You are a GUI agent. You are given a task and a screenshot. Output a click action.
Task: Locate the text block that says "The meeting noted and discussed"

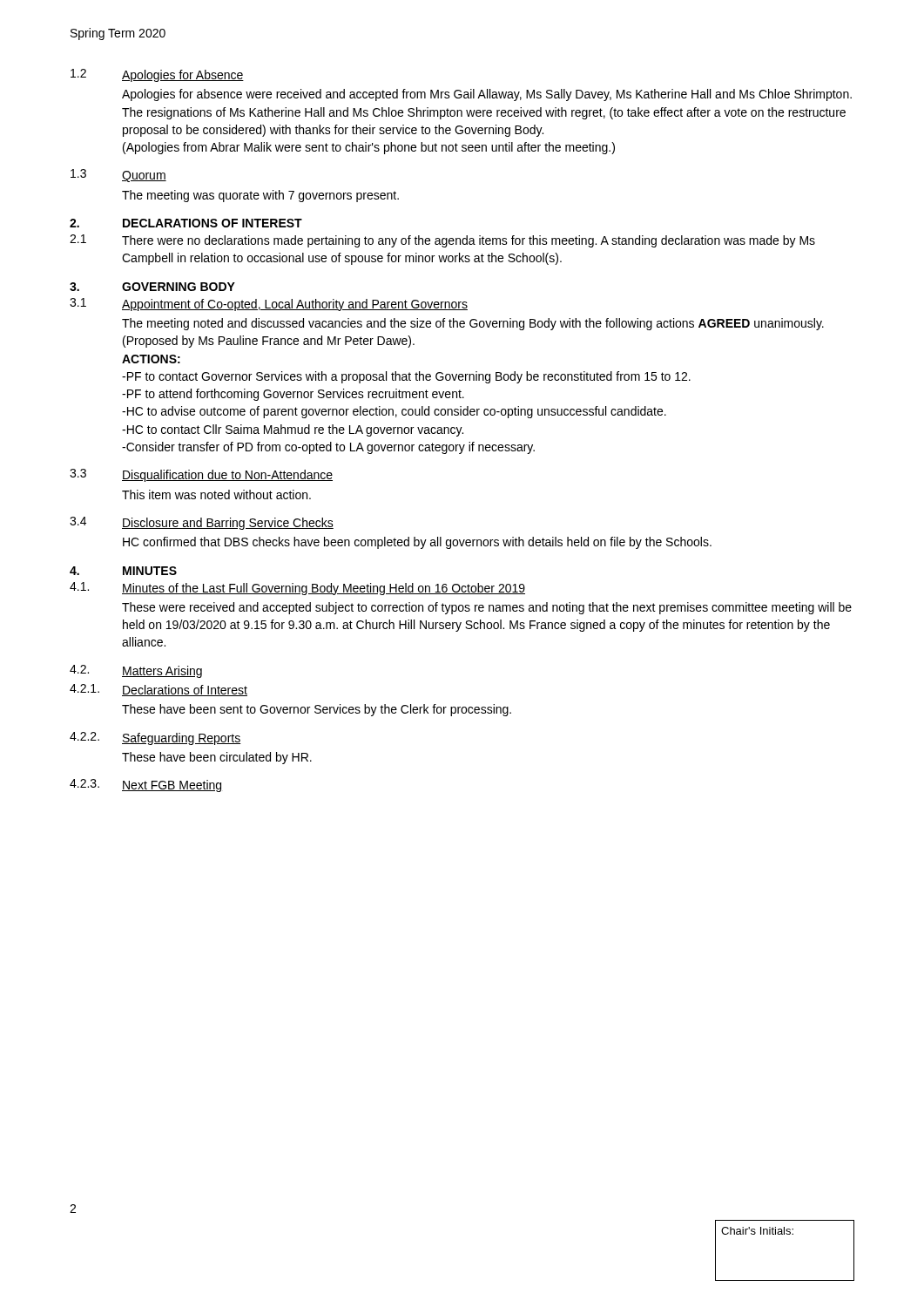[462, 385]
